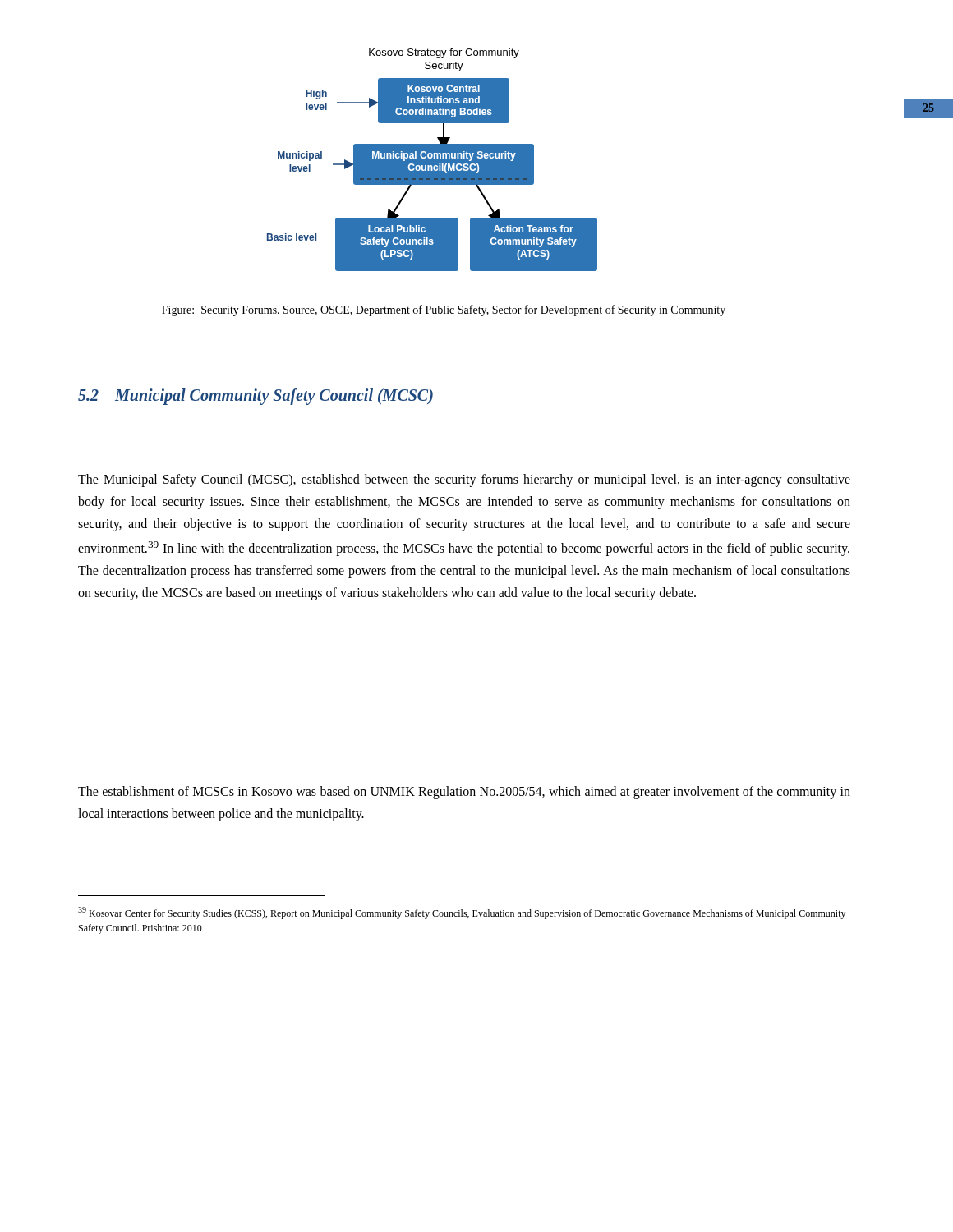The width and height of the screenshot is (953, 1232).
Task: Select the flowchart
Action: pyautogui.click(x=444, y=170)
